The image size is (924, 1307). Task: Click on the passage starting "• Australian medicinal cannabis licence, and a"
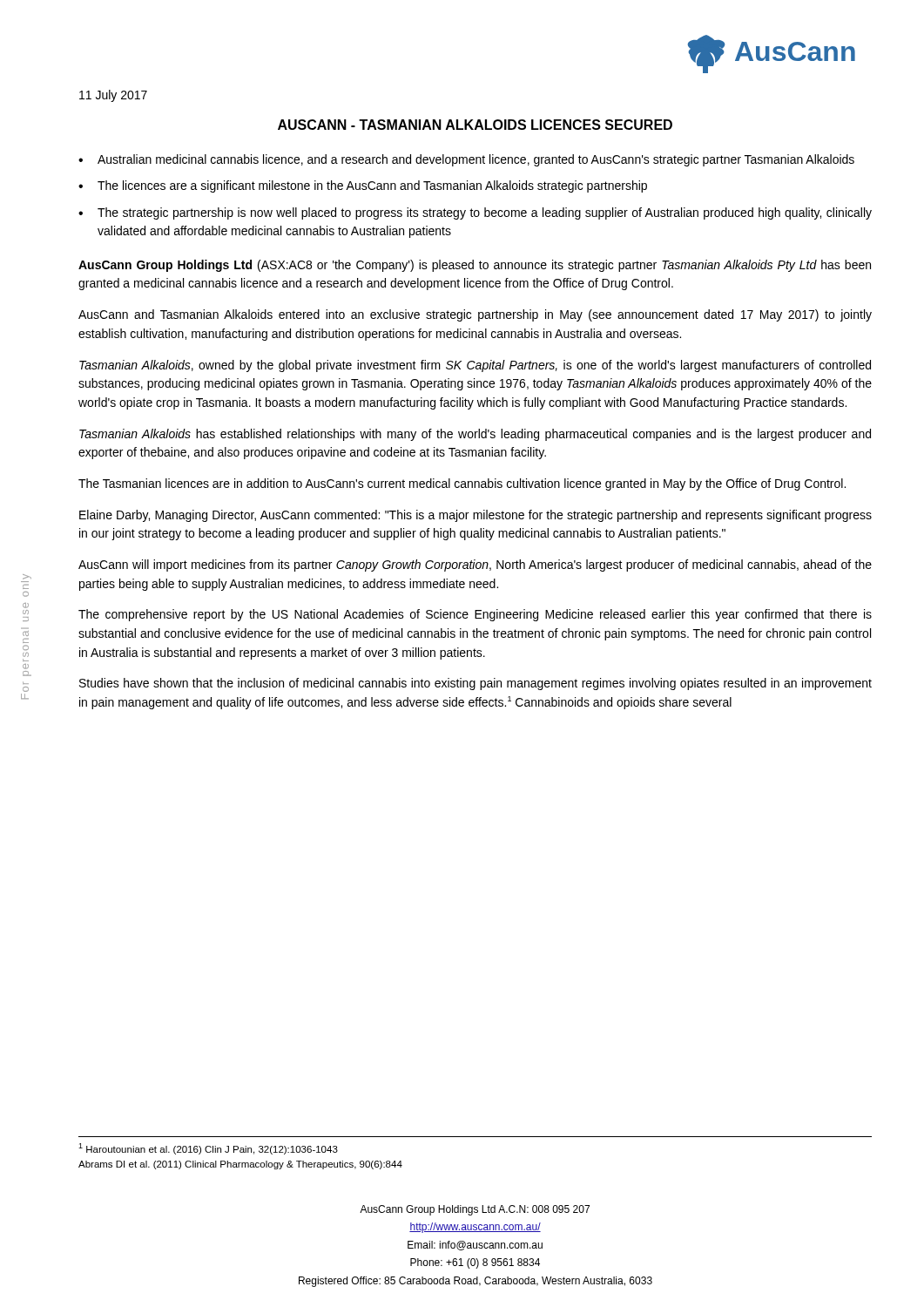(x=467, y=160)
